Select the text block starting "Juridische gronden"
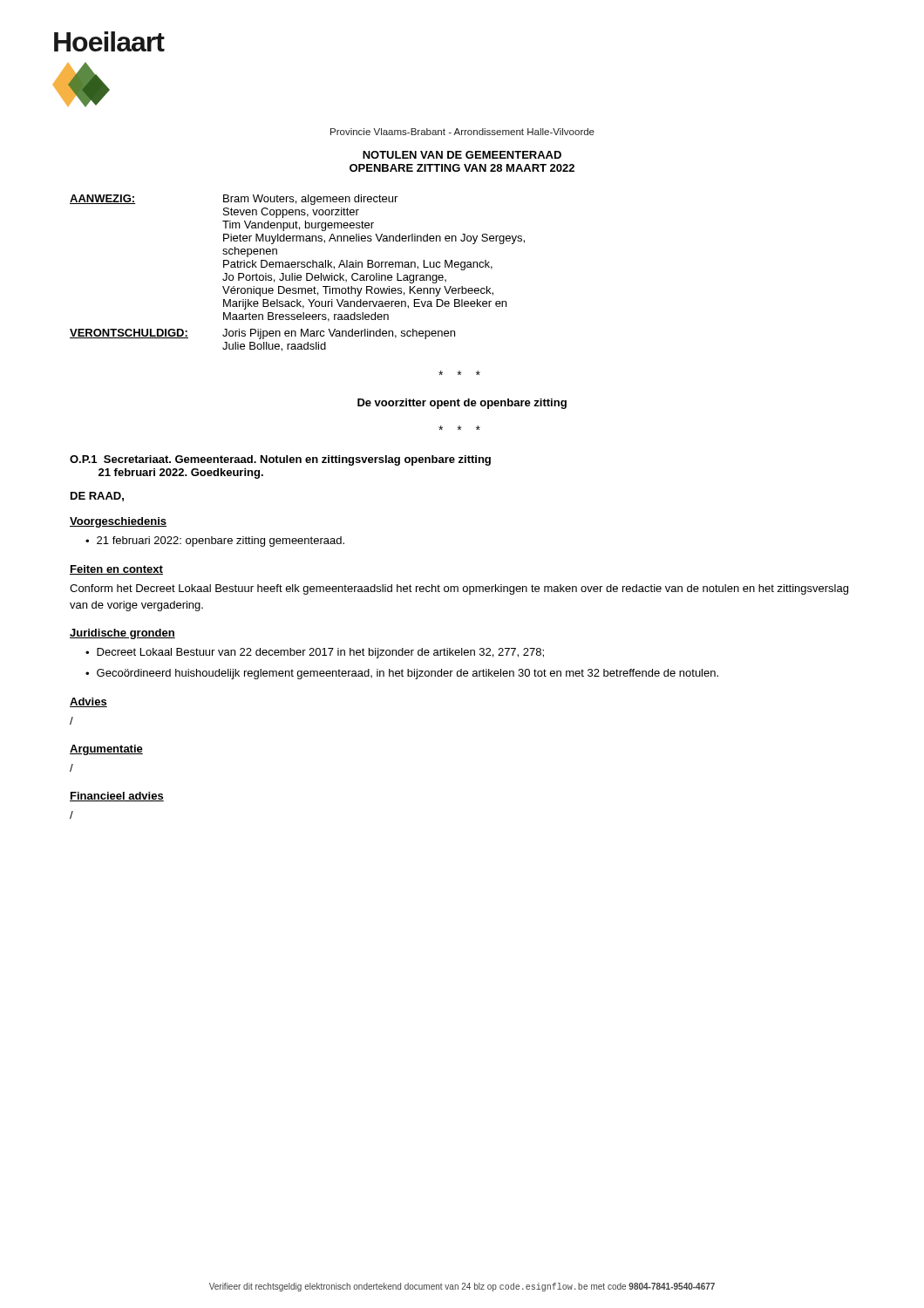The height and width of the screenshot is (1308, 924). tap(122, 632)
